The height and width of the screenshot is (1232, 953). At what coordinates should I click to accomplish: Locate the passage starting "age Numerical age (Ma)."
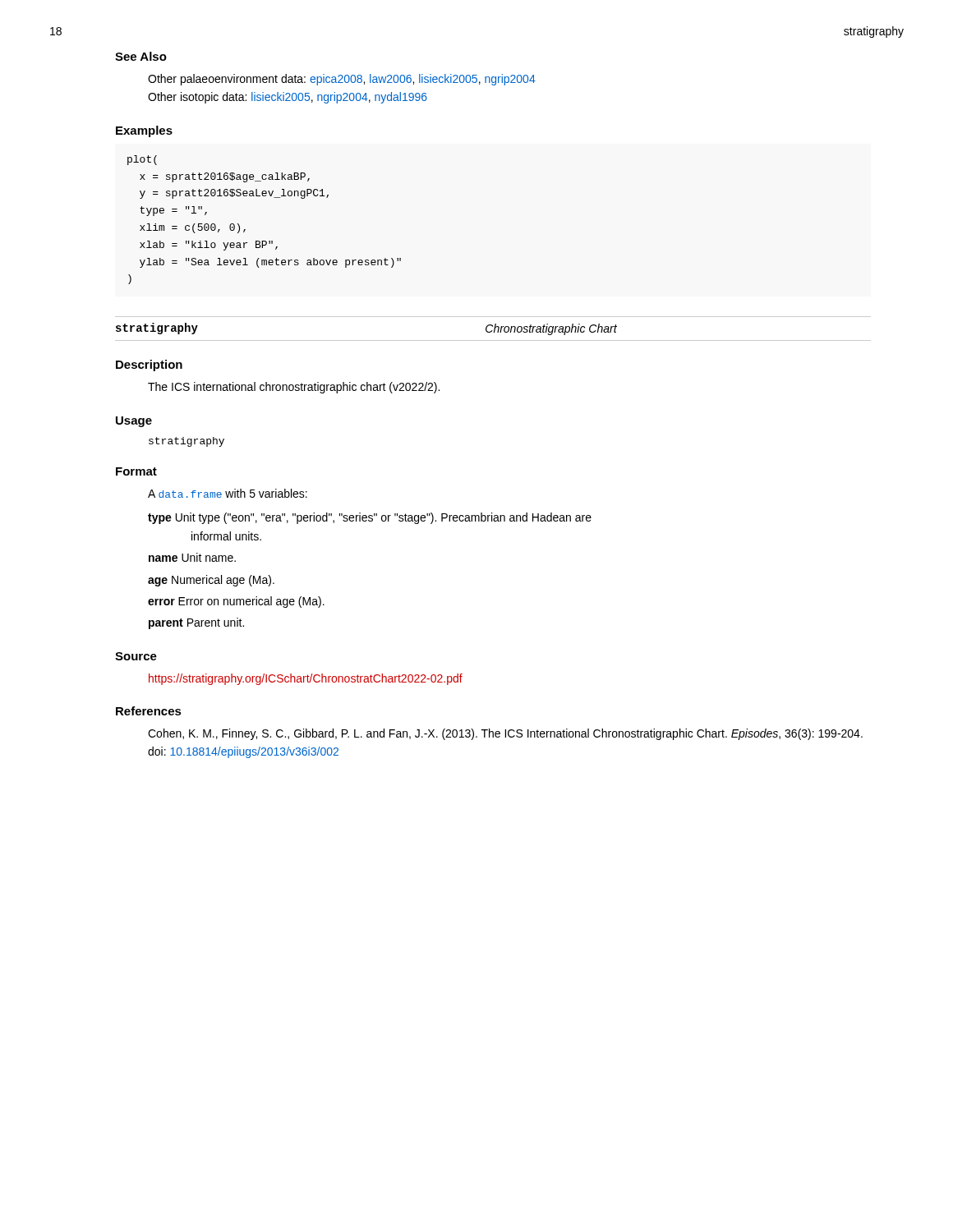pyautogui.click(x=211, y=579)
